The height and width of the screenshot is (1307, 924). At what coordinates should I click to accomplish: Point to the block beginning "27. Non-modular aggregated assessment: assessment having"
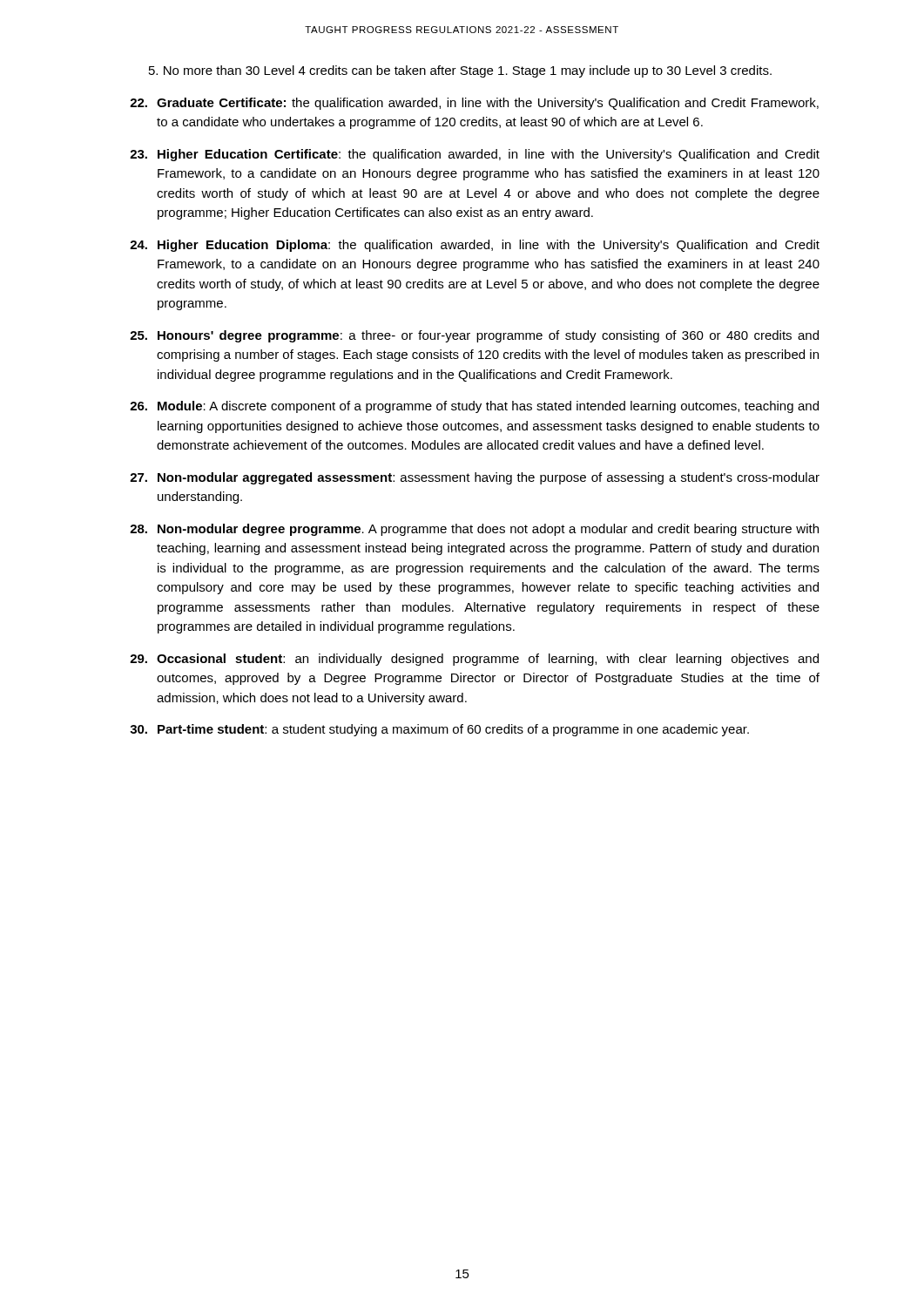tap(462, 487)
